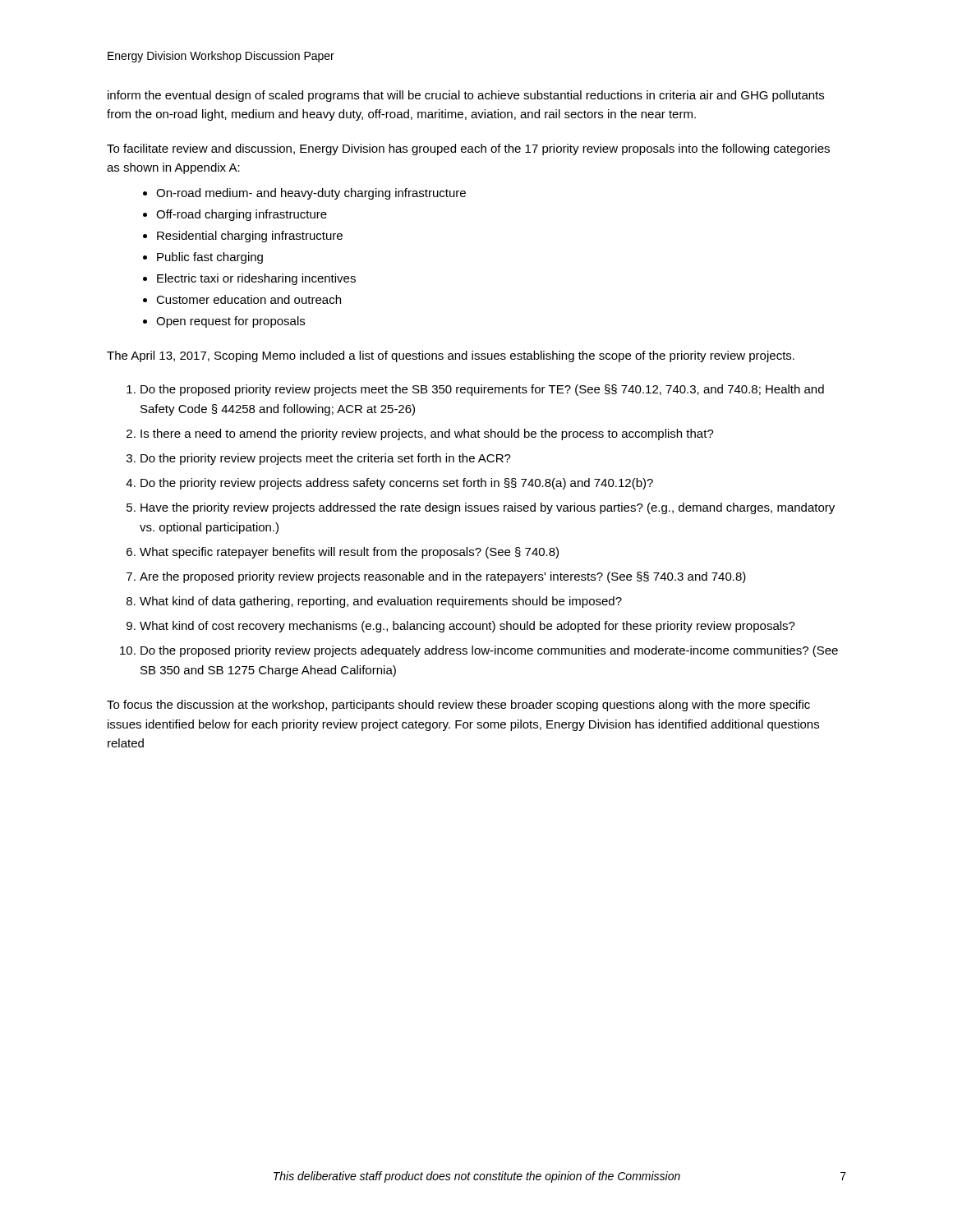Click the passage that begins "On-road medium- and"
Viewport: 953px width, 1232px height.
(x=311, y=193)
